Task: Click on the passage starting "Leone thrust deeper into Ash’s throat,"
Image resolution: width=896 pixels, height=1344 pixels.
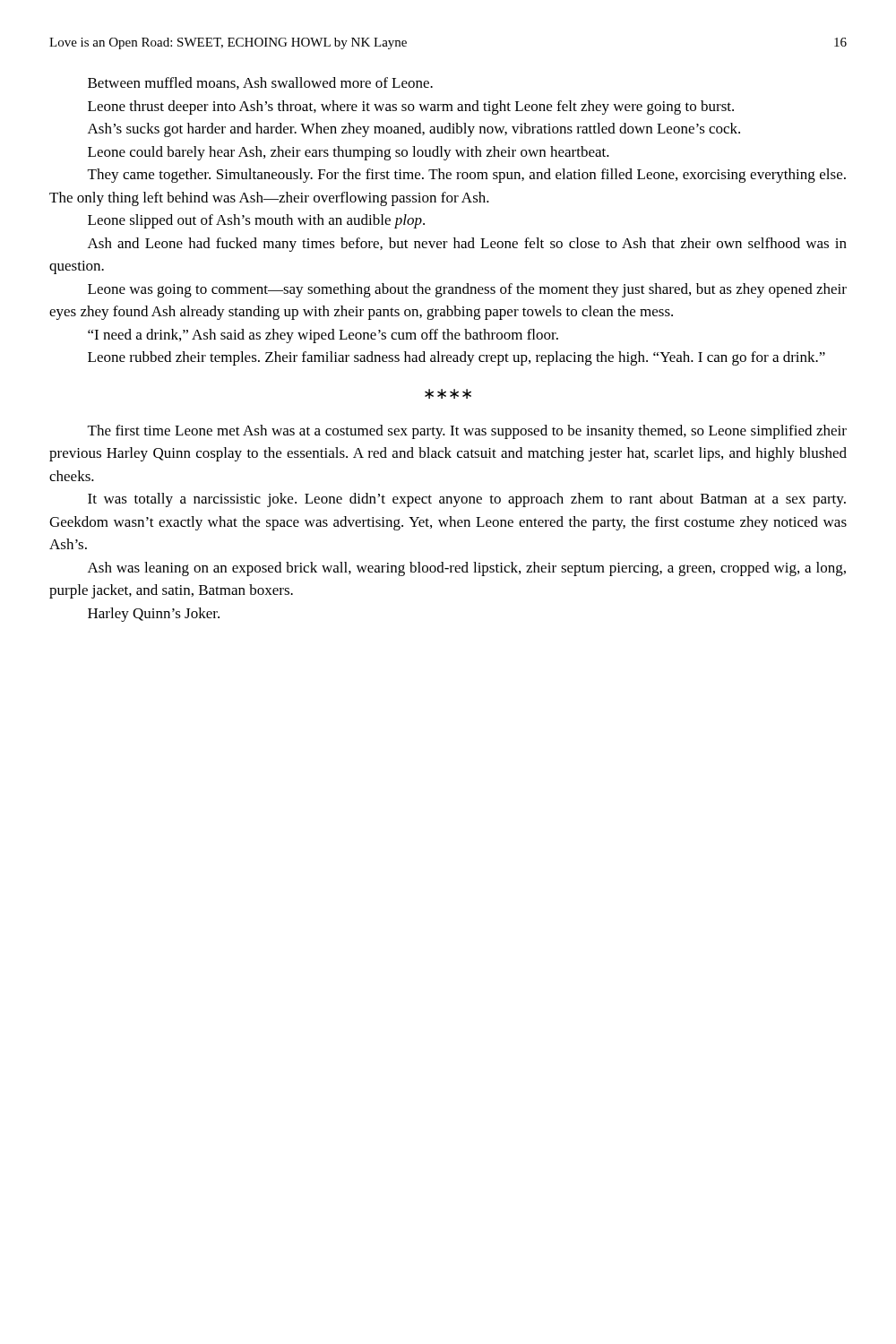Action: point(448,106)
